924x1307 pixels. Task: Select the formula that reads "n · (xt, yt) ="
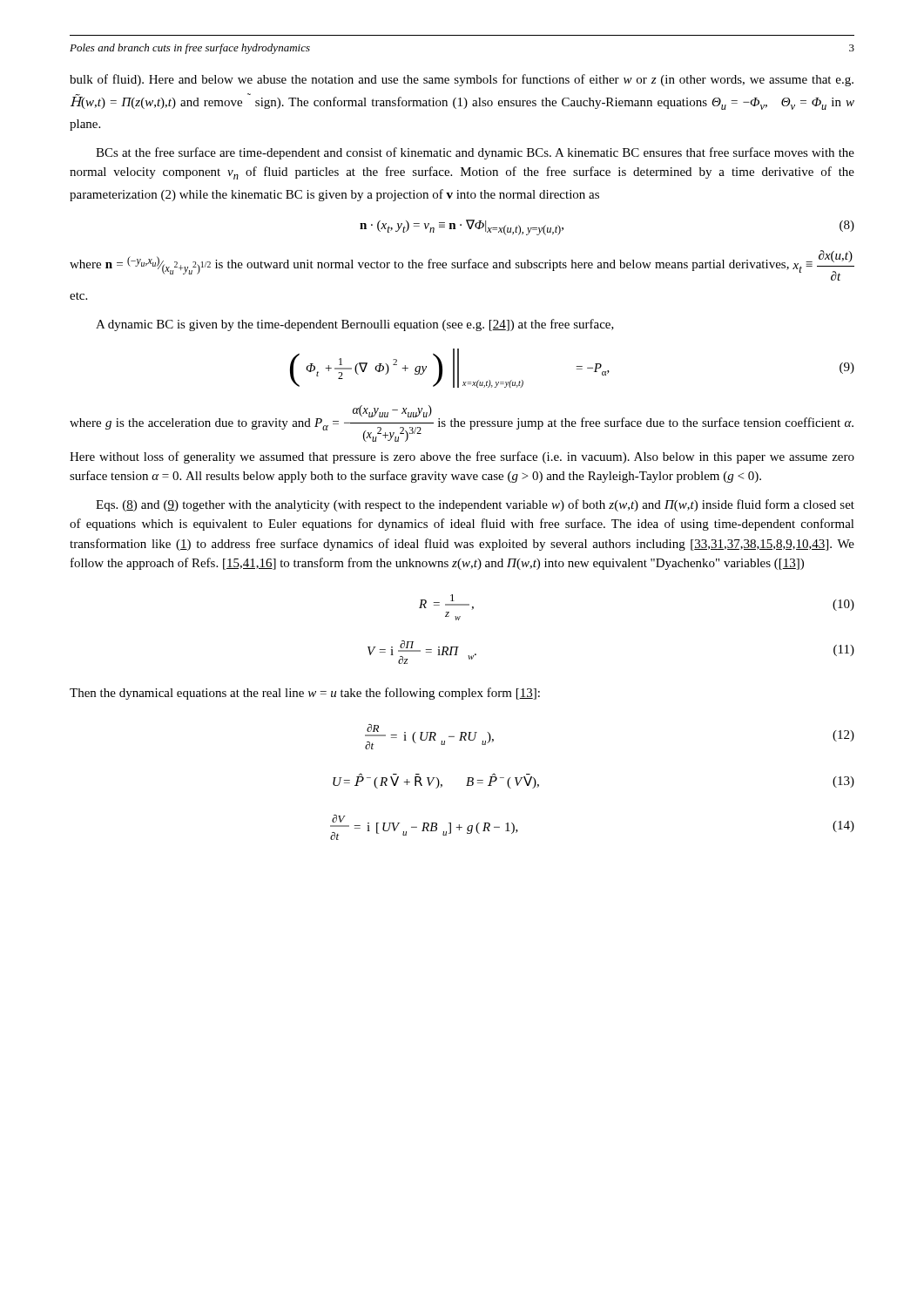[x=476, y=227]
